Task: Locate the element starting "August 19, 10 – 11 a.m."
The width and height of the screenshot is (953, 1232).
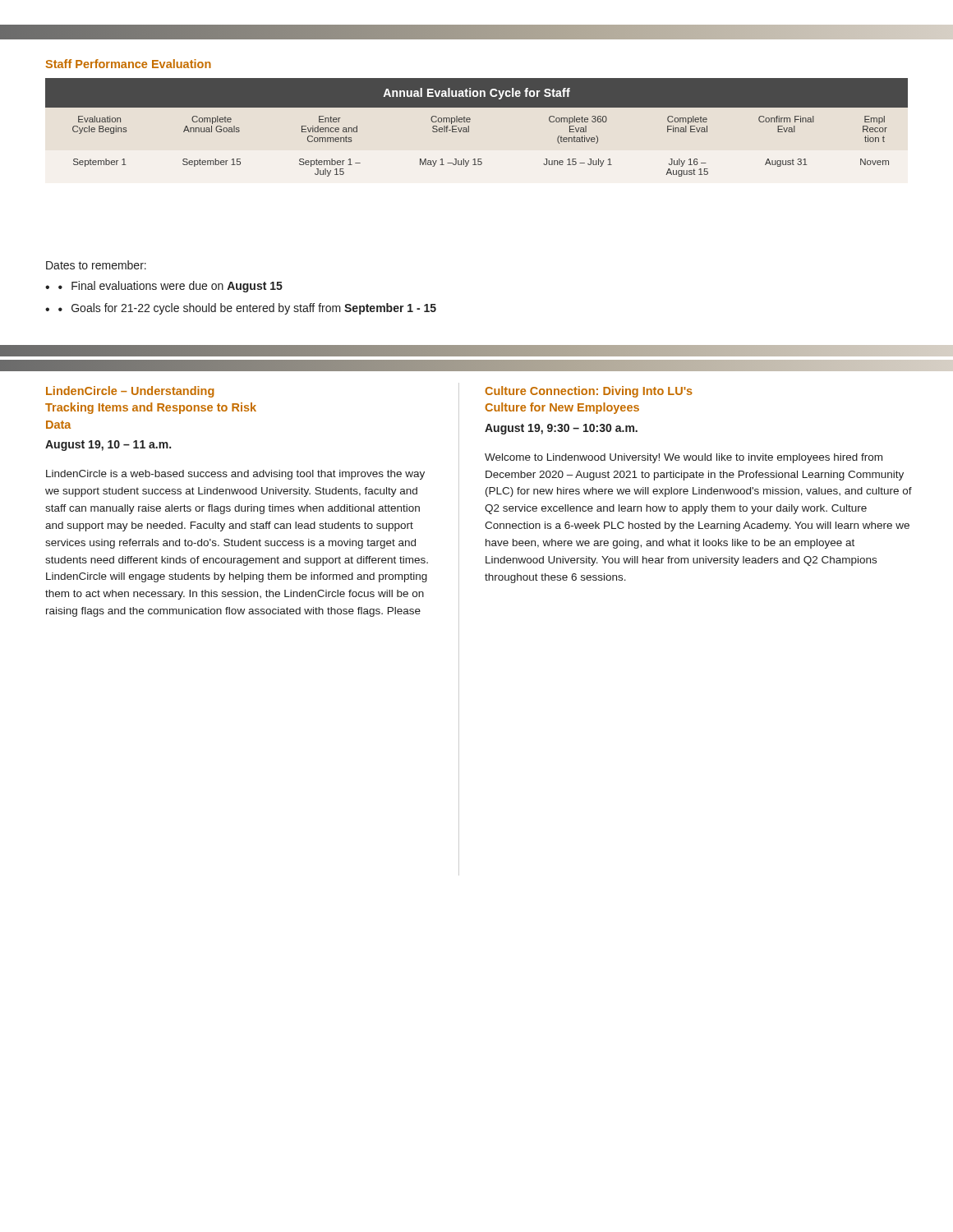Action: (108, 444)
